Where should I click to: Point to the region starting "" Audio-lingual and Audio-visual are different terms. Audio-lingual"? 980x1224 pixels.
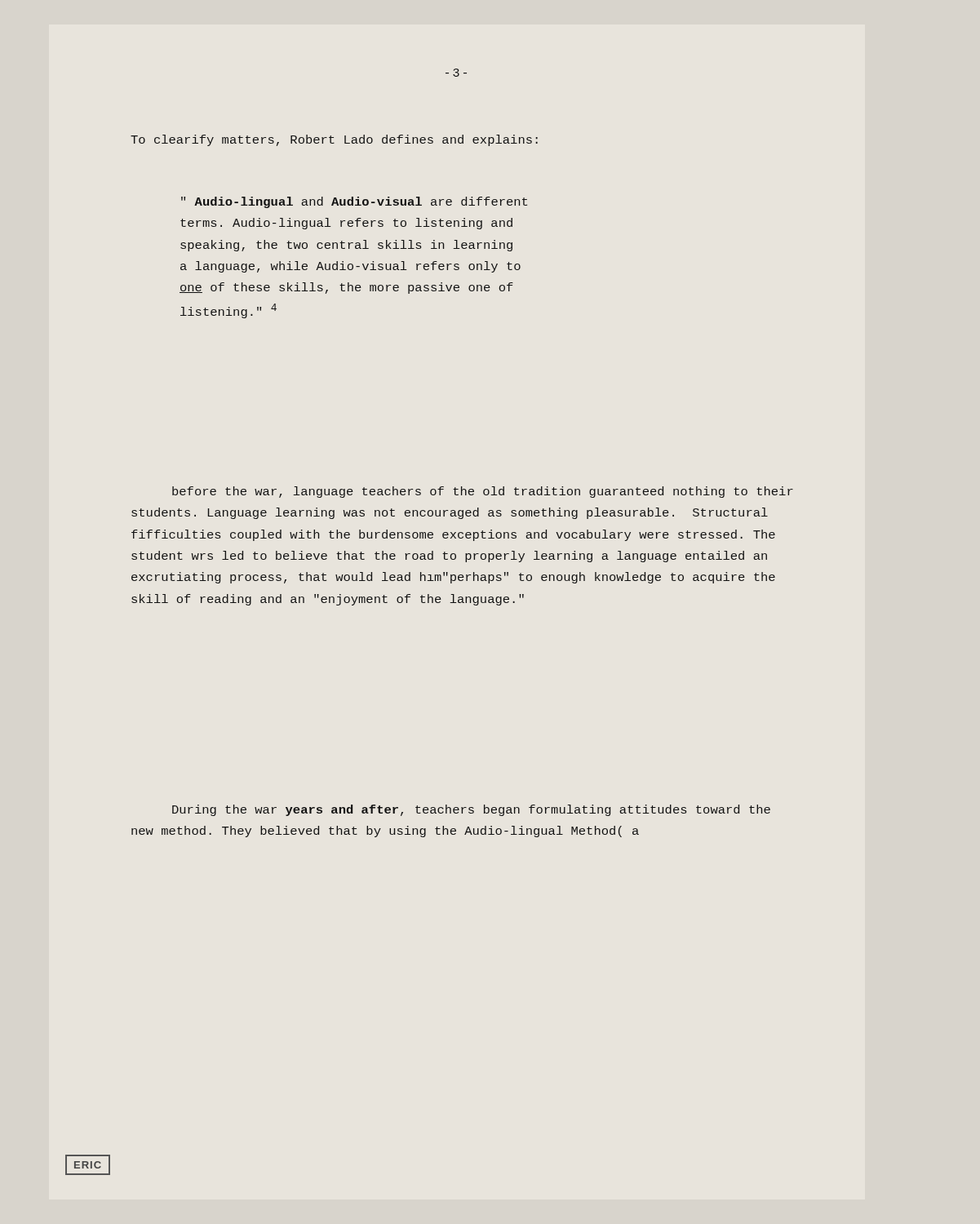coord(354,257)
